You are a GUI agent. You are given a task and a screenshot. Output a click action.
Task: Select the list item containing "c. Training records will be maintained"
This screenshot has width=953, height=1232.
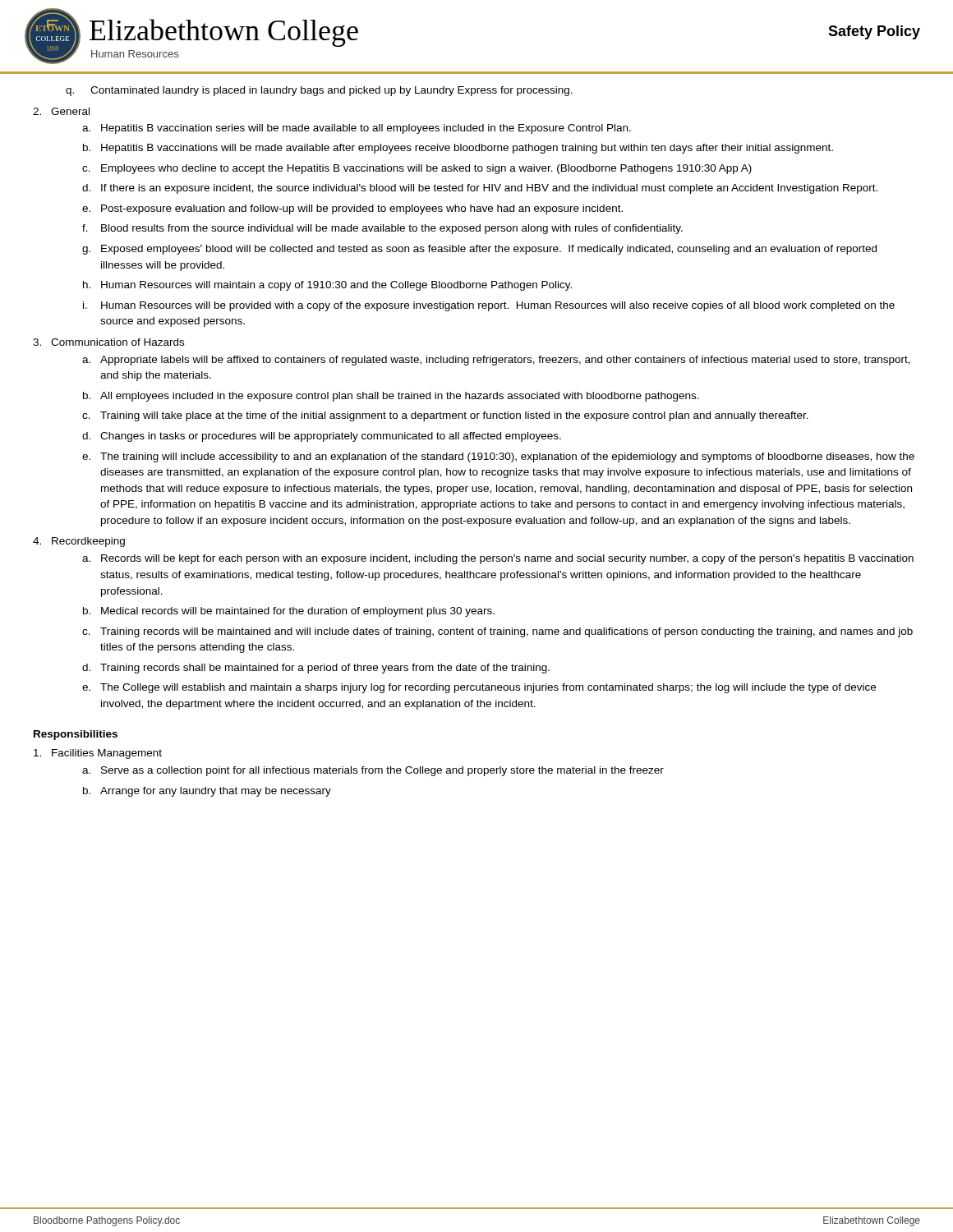[x=501, y=639]
